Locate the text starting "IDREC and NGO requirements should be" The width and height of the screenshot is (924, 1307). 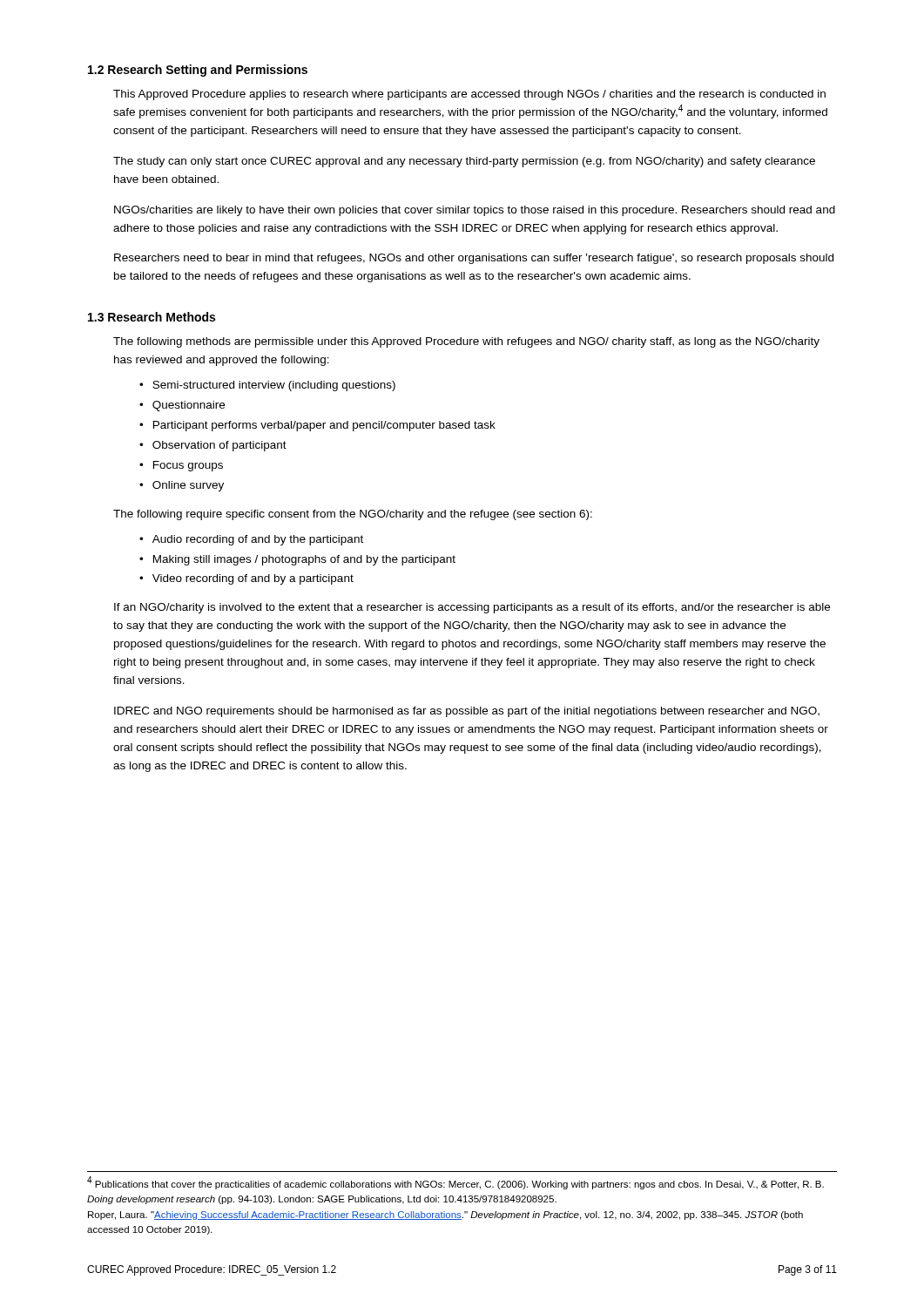click(x=471, y=738)
